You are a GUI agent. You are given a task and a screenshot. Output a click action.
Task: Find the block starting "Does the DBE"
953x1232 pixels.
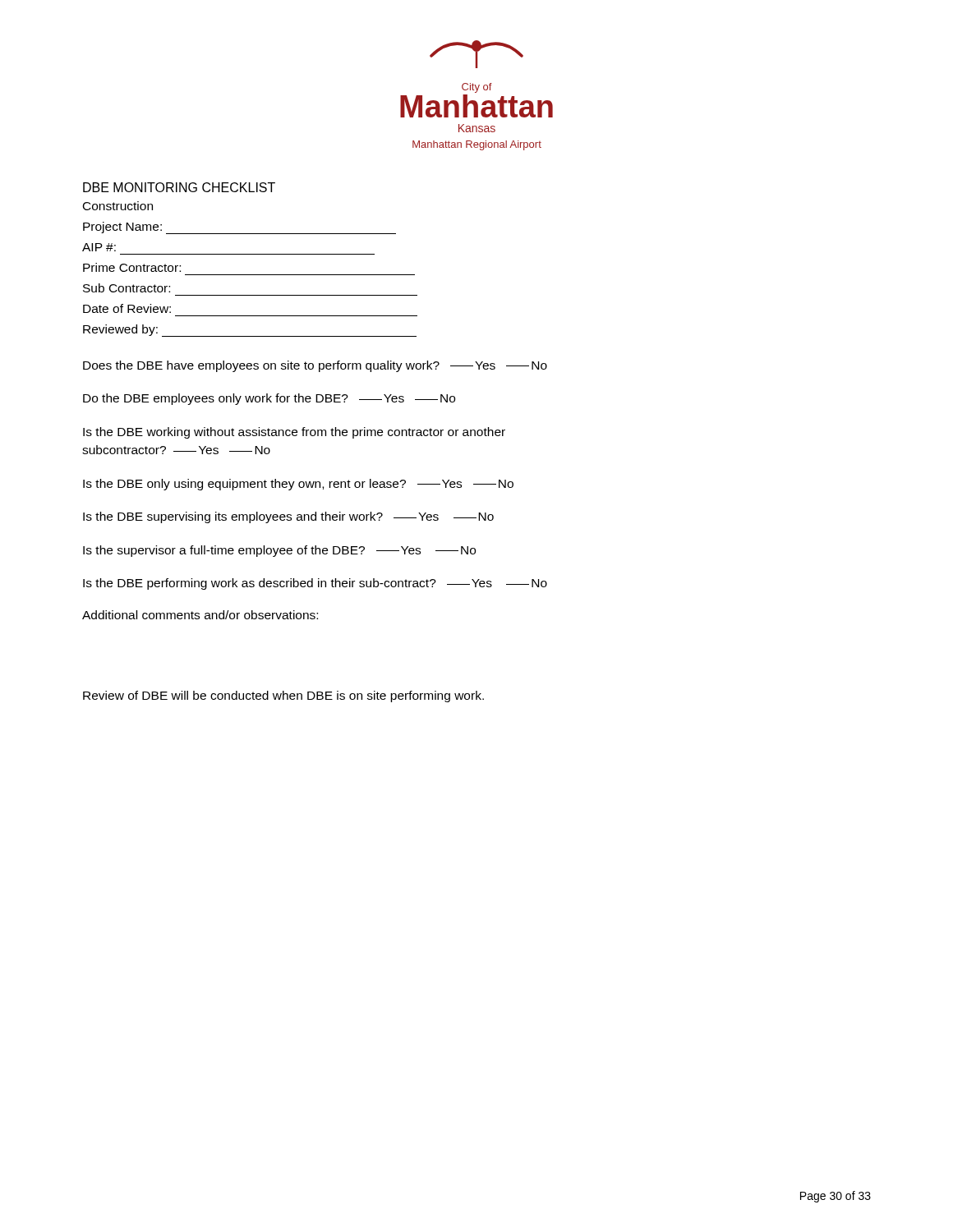pyautogui.click(x=315, y=365)
